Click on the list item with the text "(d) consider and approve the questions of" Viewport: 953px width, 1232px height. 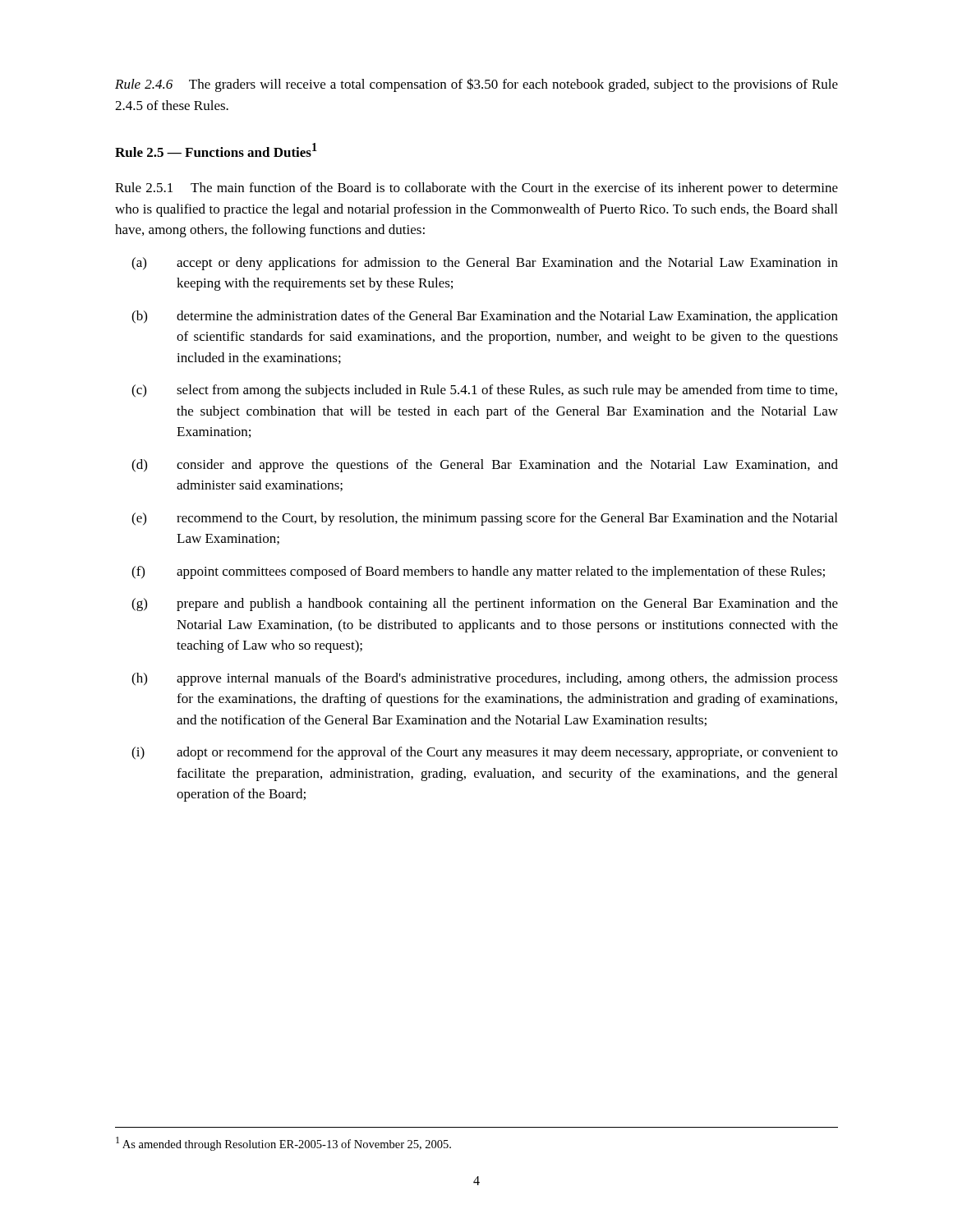(476, 475)
